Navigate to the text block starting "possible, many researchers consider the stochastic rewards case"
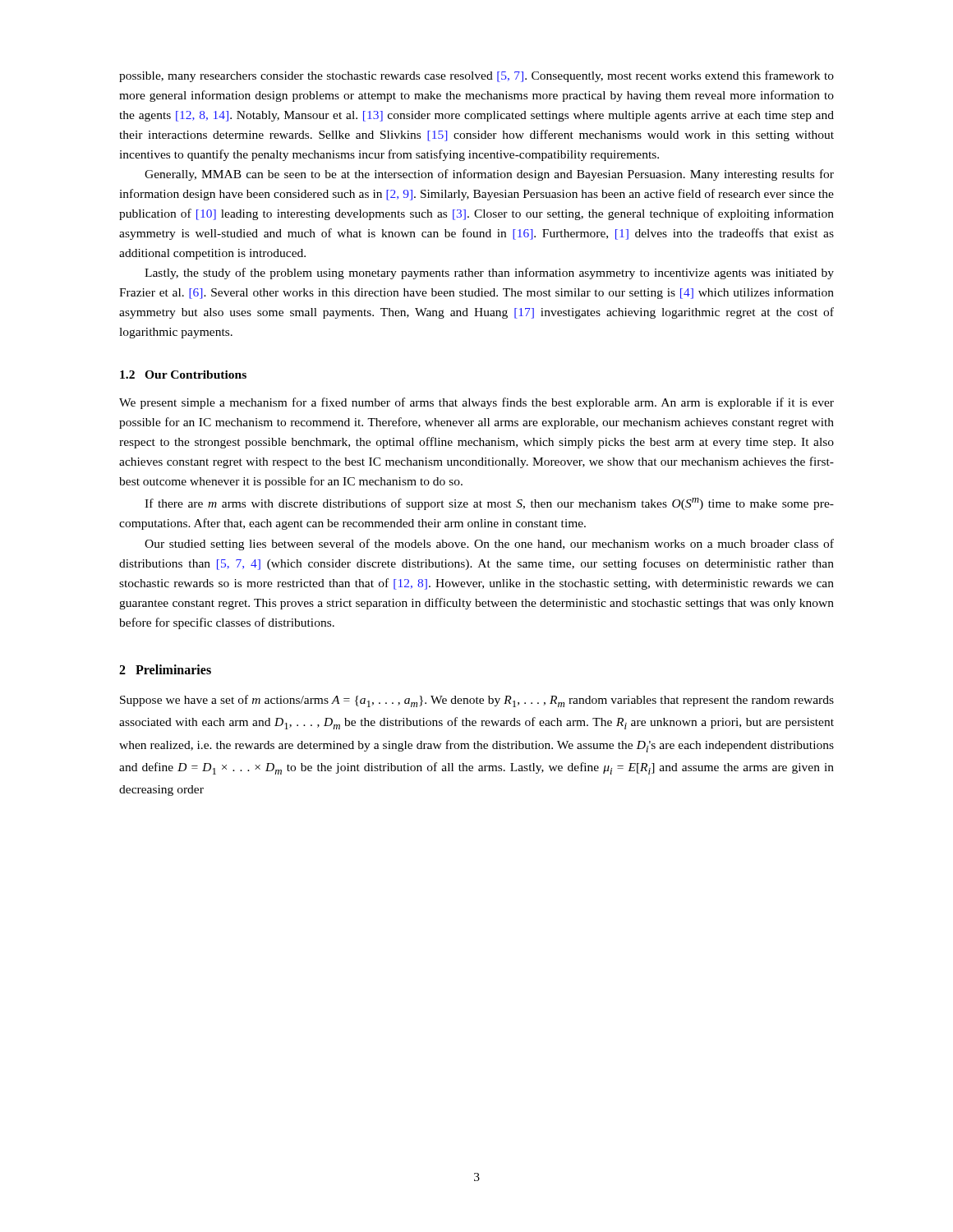Screen dimensions: 1232x953 (x=476, y=115)
